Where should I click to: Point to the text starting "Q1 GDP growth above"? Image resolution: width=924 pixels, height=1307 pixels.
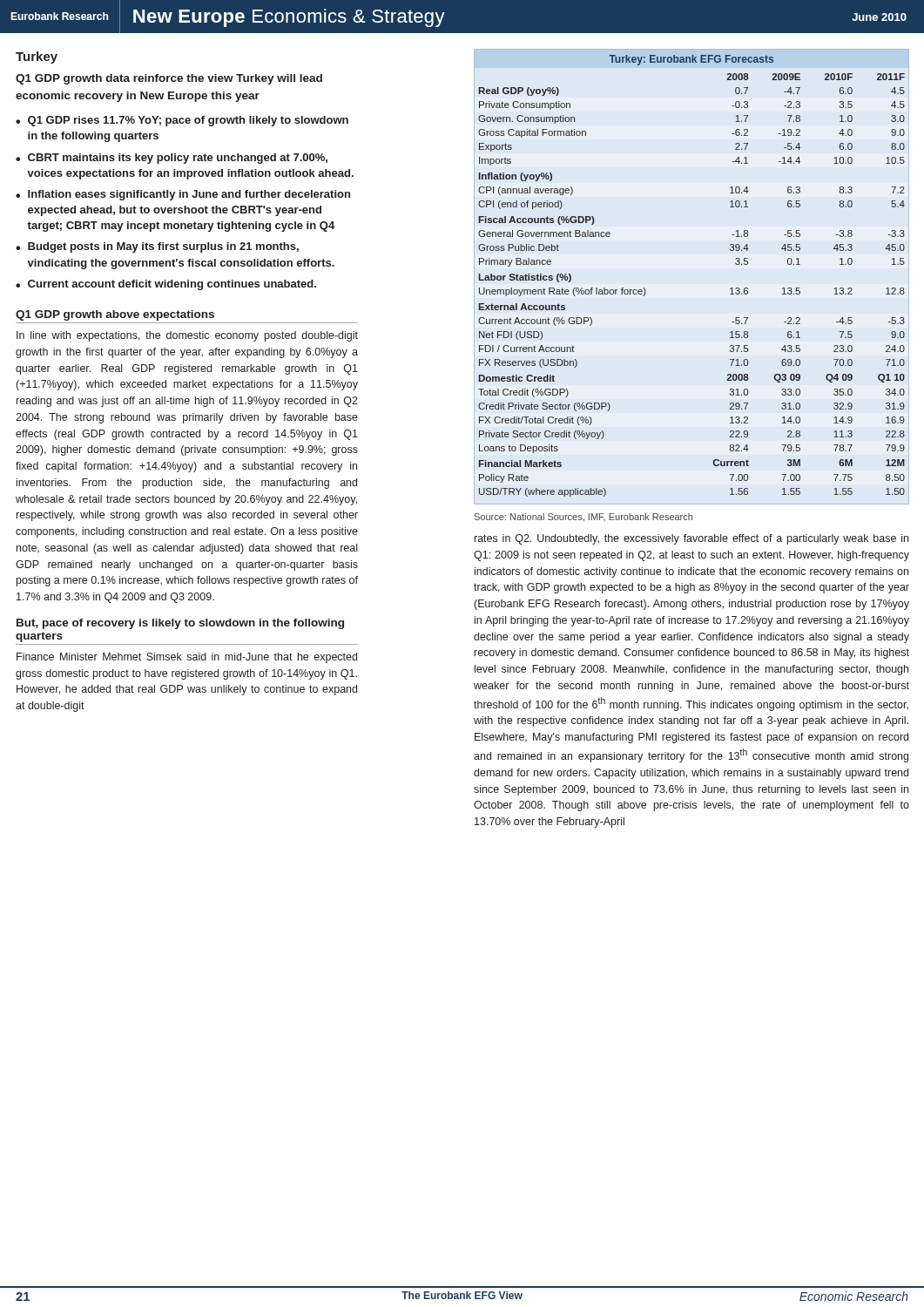coord(115,314)
